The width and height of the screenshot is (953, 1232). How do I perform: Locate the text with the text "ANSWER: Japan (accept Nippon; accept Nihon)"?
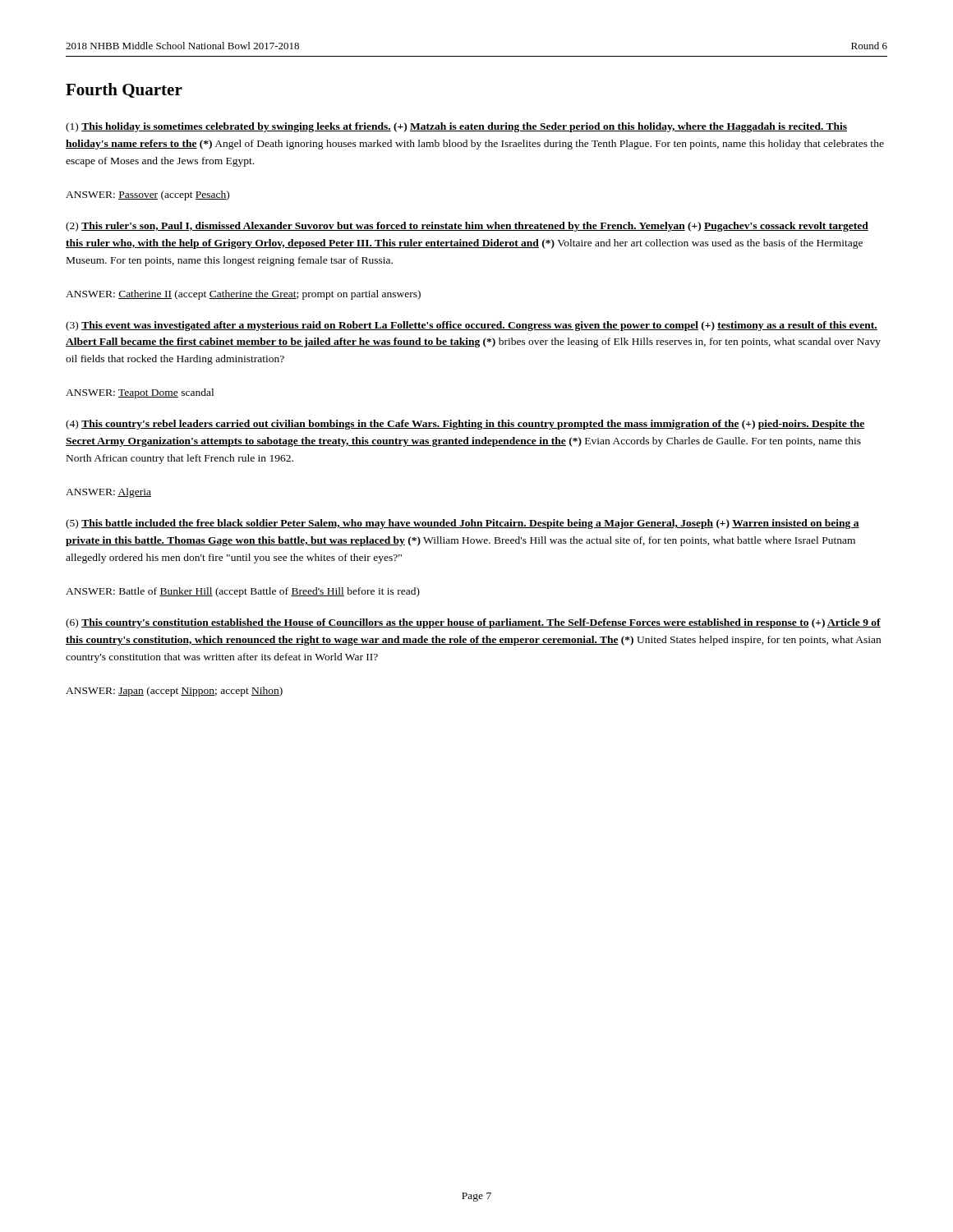(x=174, y=690)
